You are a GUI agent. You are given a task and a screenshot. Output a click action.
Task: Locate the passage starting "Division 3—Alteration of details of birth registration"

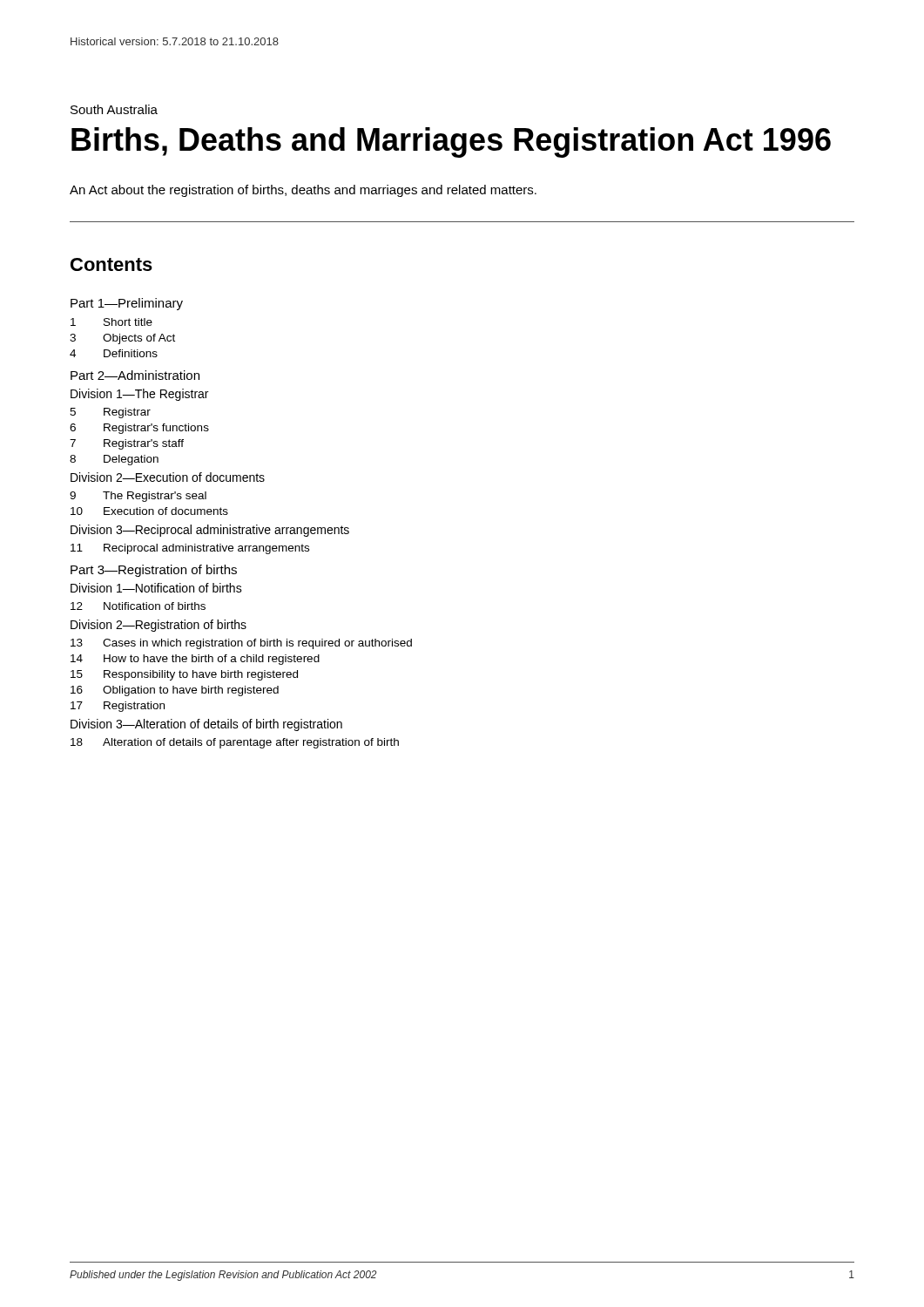point(206,724)
